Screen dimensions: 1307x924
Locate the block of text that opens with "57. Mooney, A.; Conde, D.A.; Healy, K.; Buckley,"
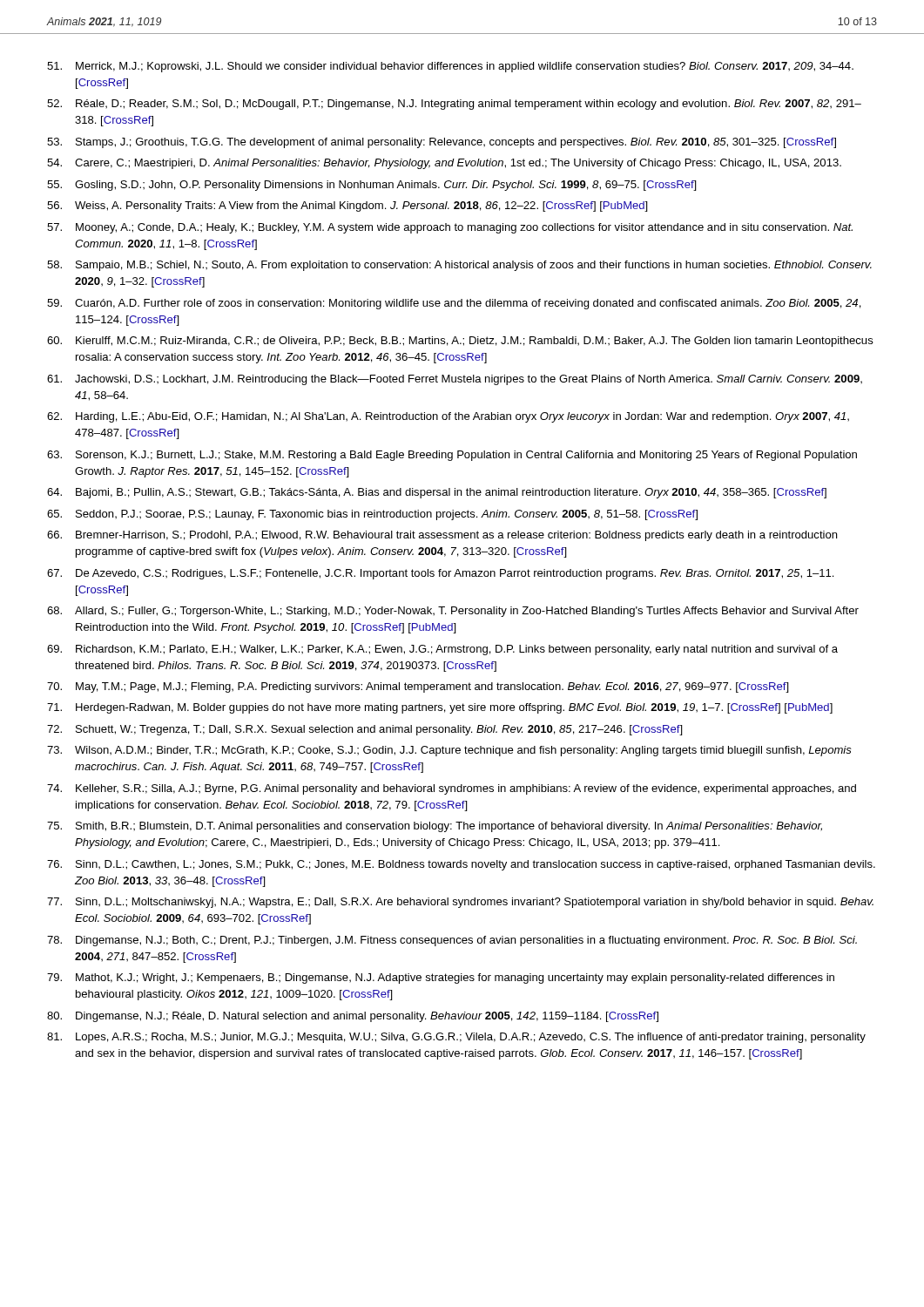(462, 236)
